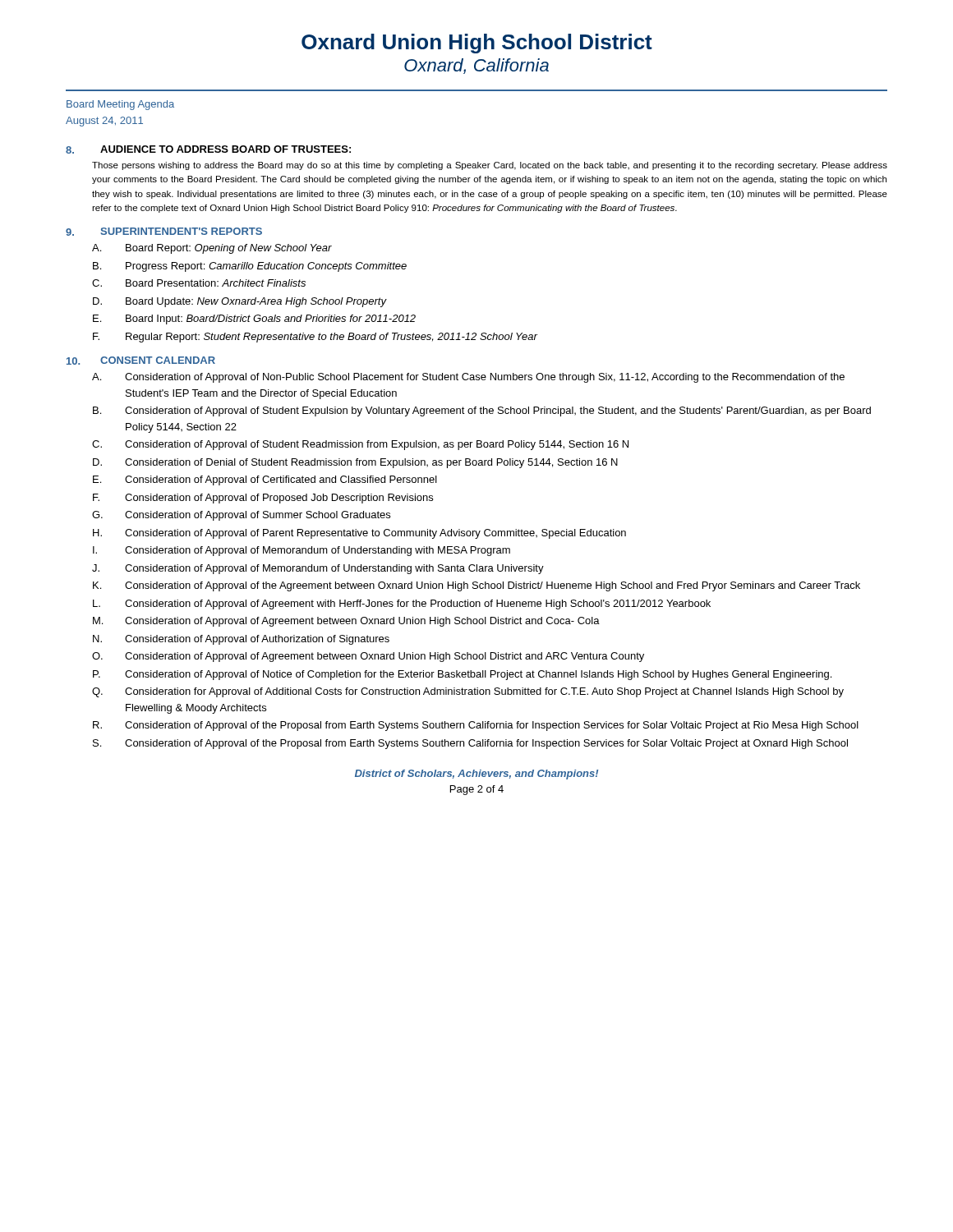Select the passage starting "F. Regular Report: Student Representative to the Board"
This screenshot has width=953, height=1232.
tap(490, 336)
